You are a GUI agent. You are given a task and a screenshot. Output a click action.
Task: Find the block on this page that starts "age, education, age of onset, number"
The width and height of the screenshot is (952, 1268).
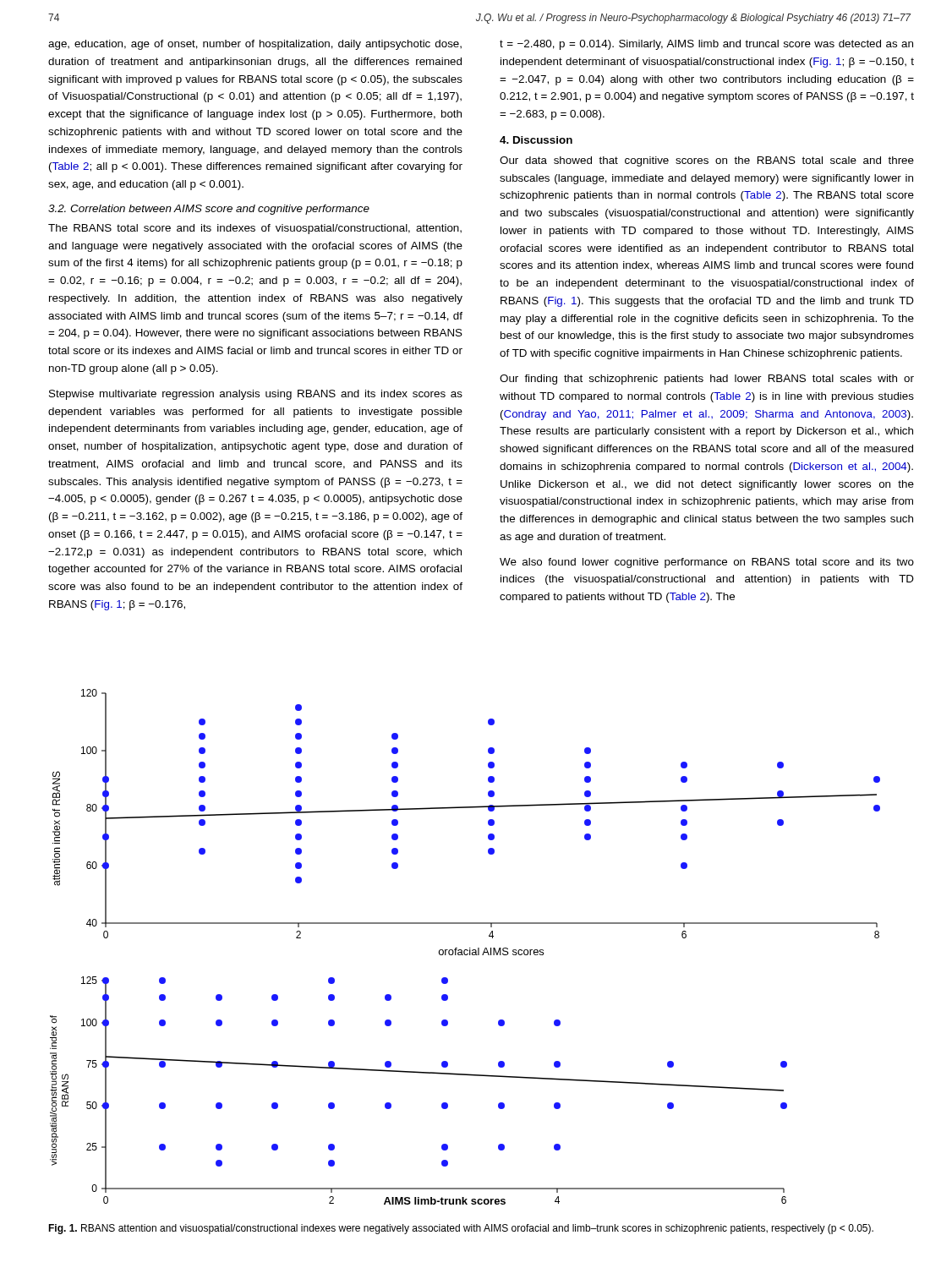tap(255, 115)
